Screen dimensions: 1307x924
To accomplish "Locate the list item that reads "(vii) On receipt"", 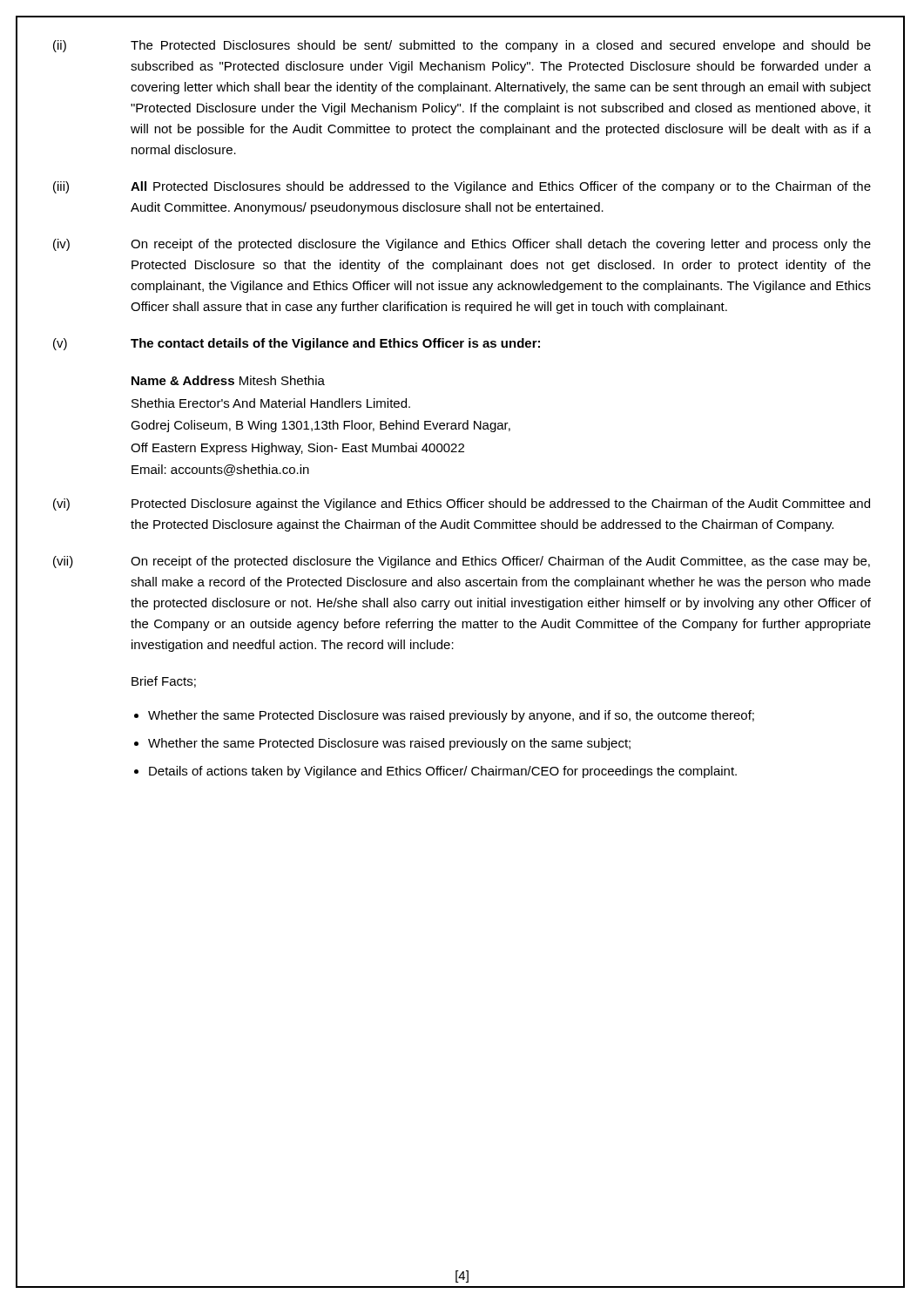I will pyautogui.click(x=462, y=603).
